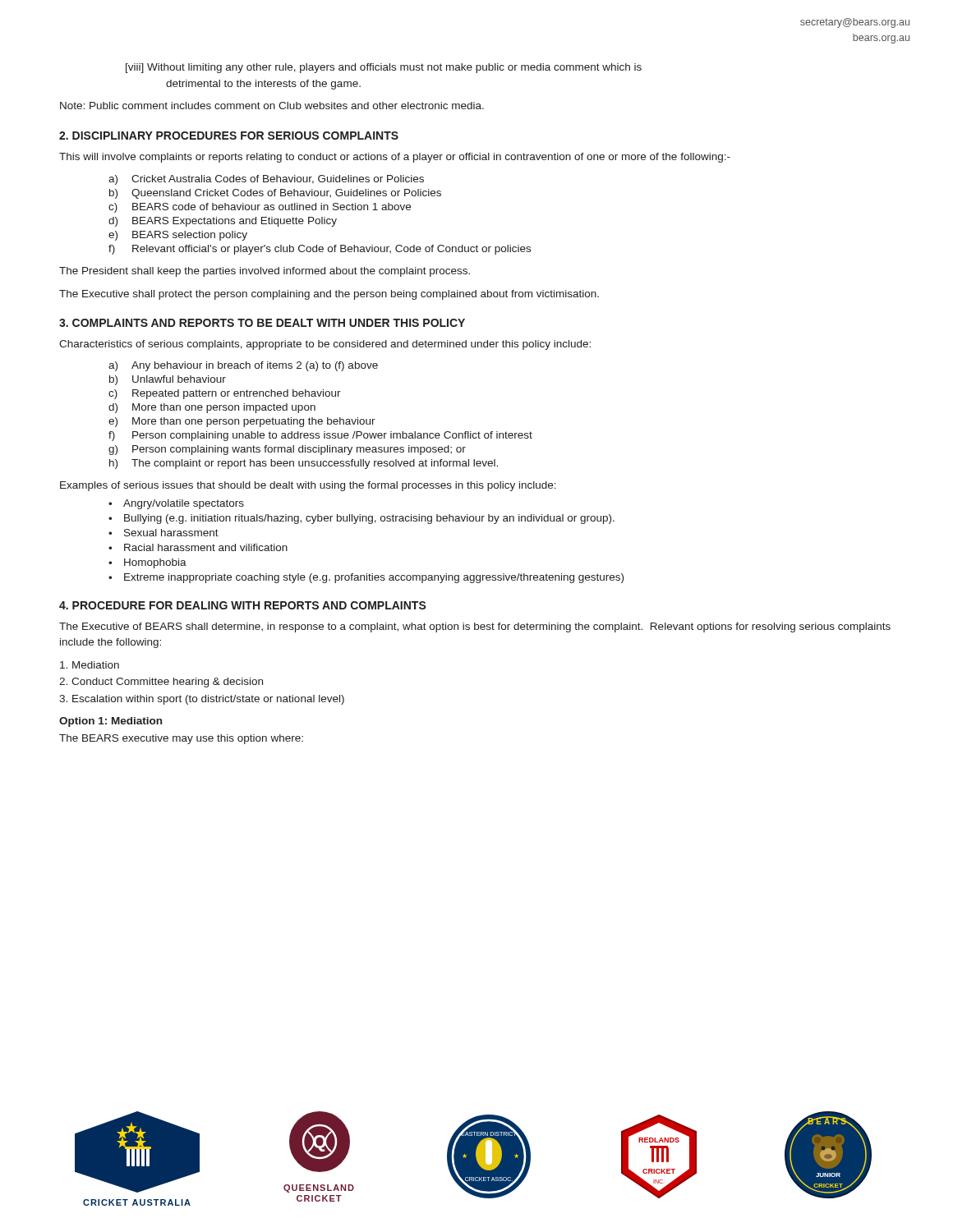Click on the region starting "Examples of serious"
The image size is (953, 1232).
click(x=308, y=485)
